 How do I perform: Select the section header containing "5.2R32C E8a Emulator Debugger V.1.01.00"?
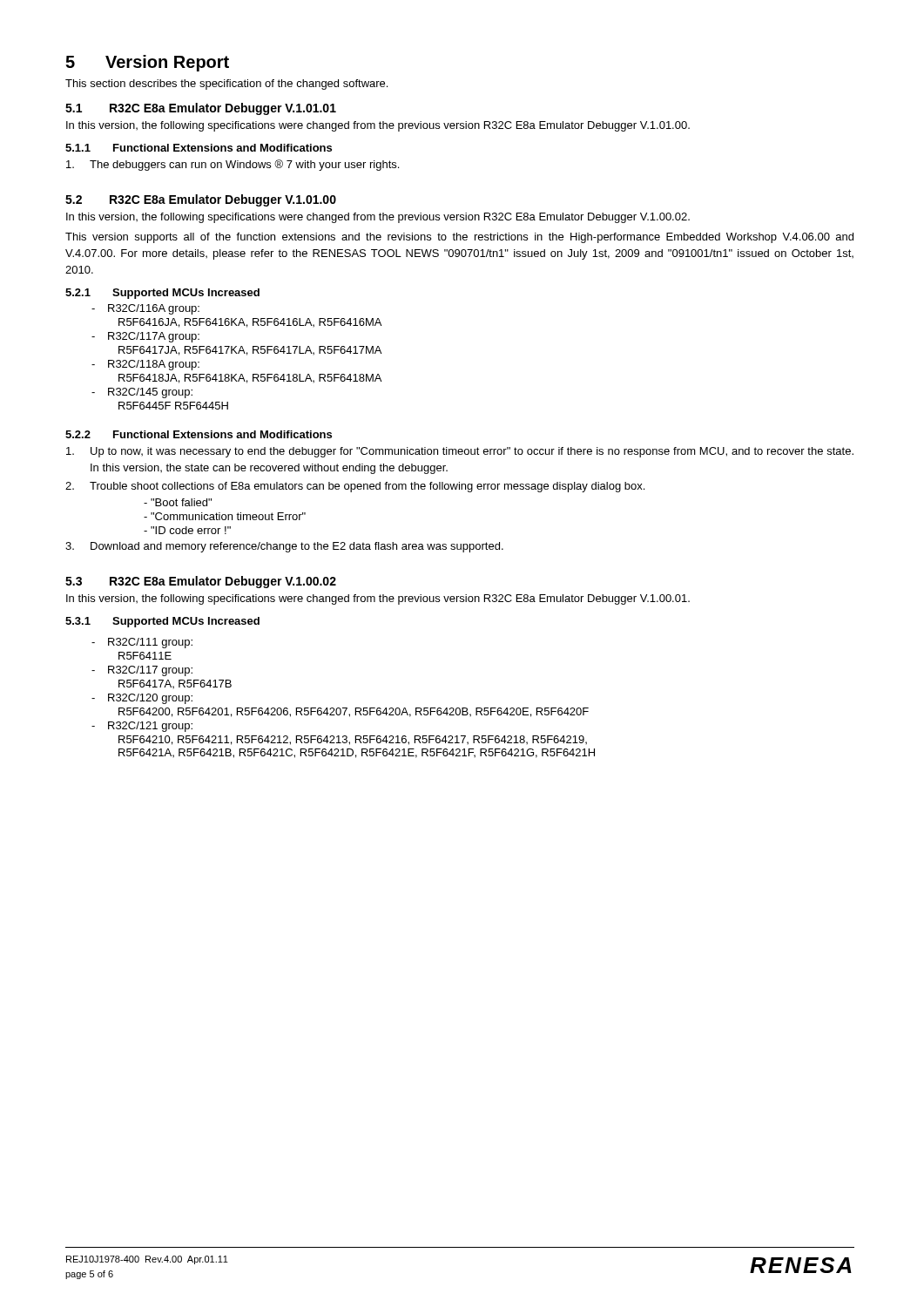pyautogui.click(x=201, y=200)
